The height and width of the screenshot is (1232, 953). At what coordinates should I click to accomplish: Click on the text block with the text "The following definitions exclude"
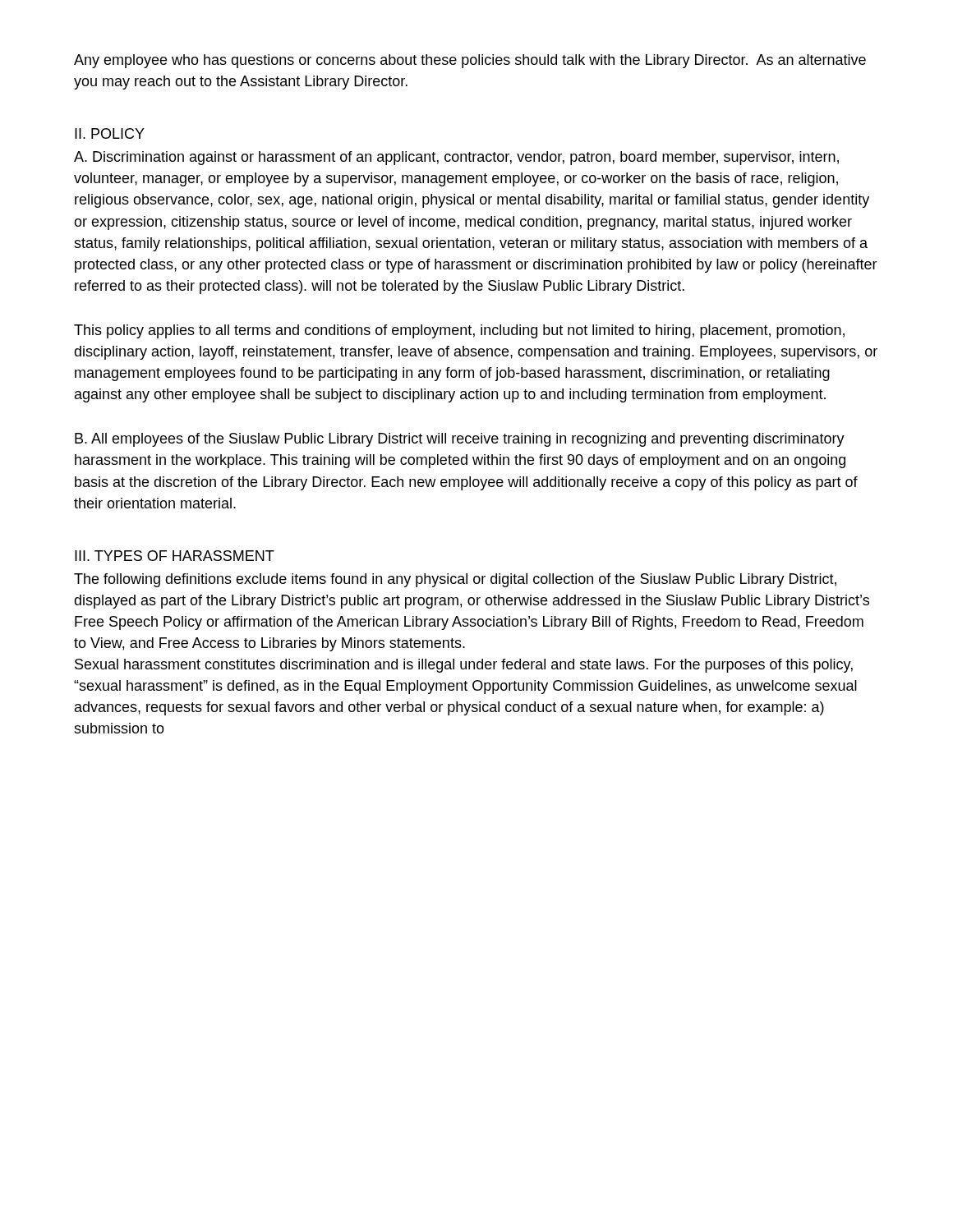pyautogui.click(x=472, y=654)
